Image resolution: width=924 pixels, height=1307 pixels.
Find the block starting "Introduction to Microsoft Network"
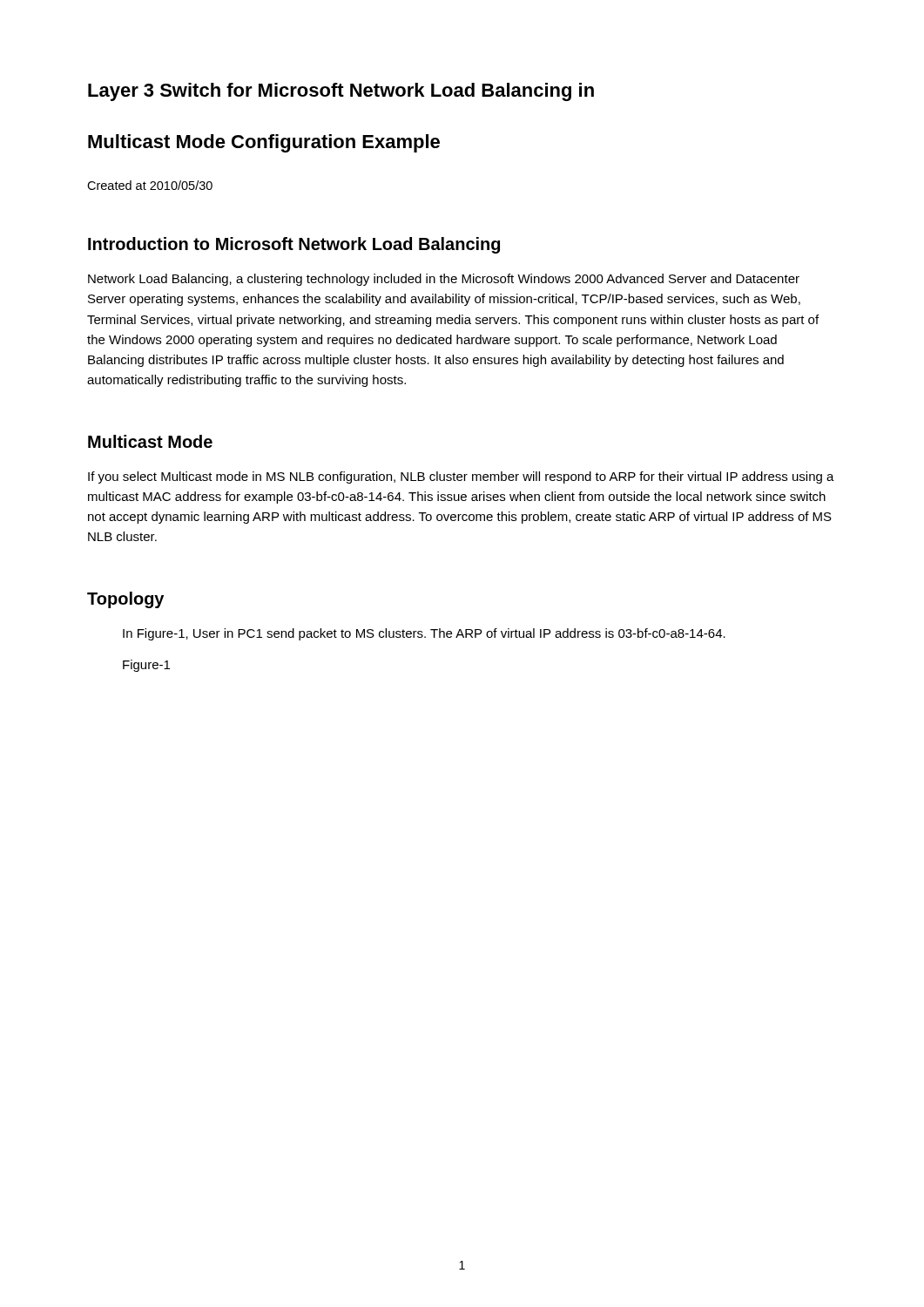coord(294,244)
